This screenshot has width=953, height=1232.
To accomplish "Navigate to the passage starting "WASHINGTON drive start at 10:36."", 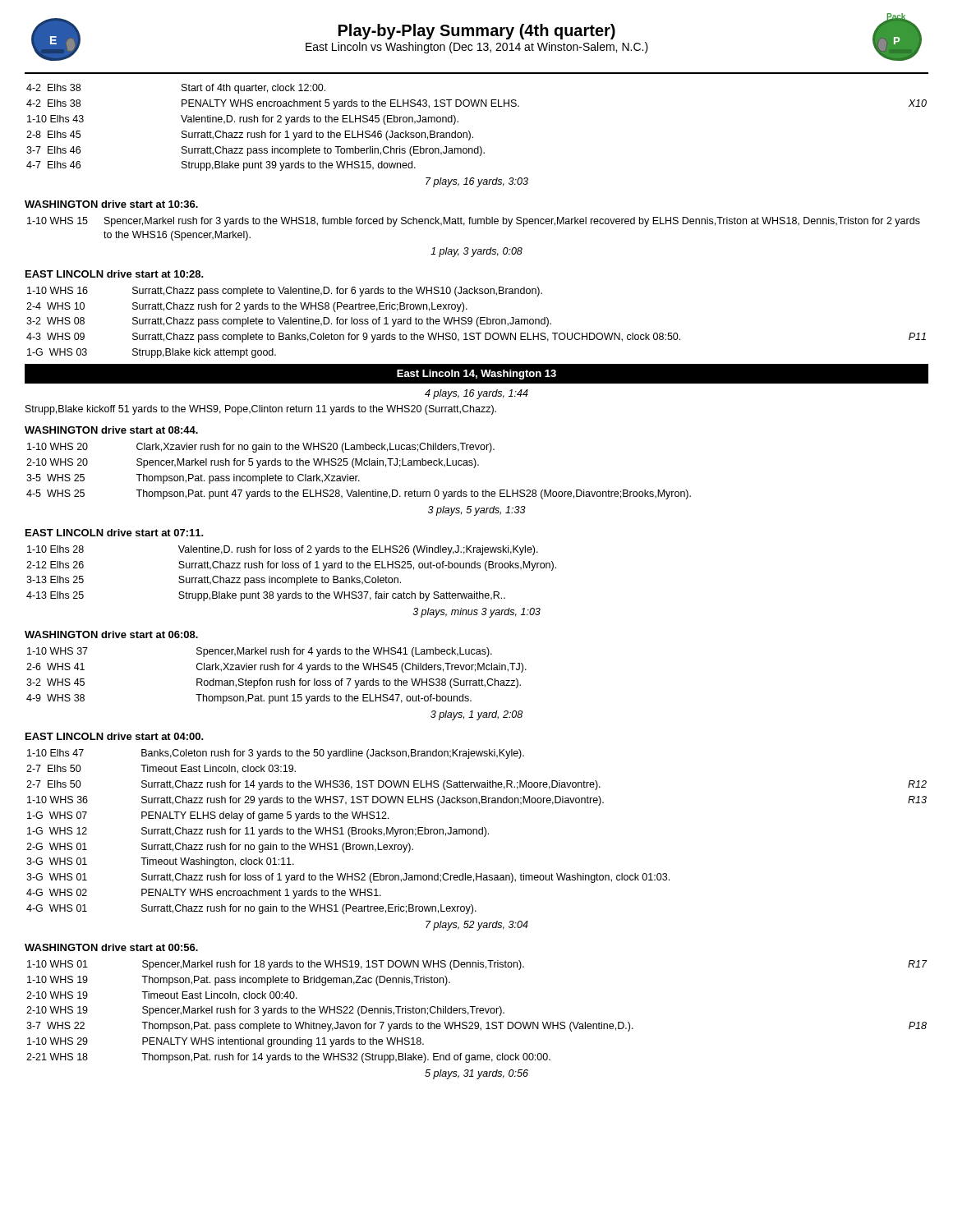I will pyautogui.click(x=112, y=204).
